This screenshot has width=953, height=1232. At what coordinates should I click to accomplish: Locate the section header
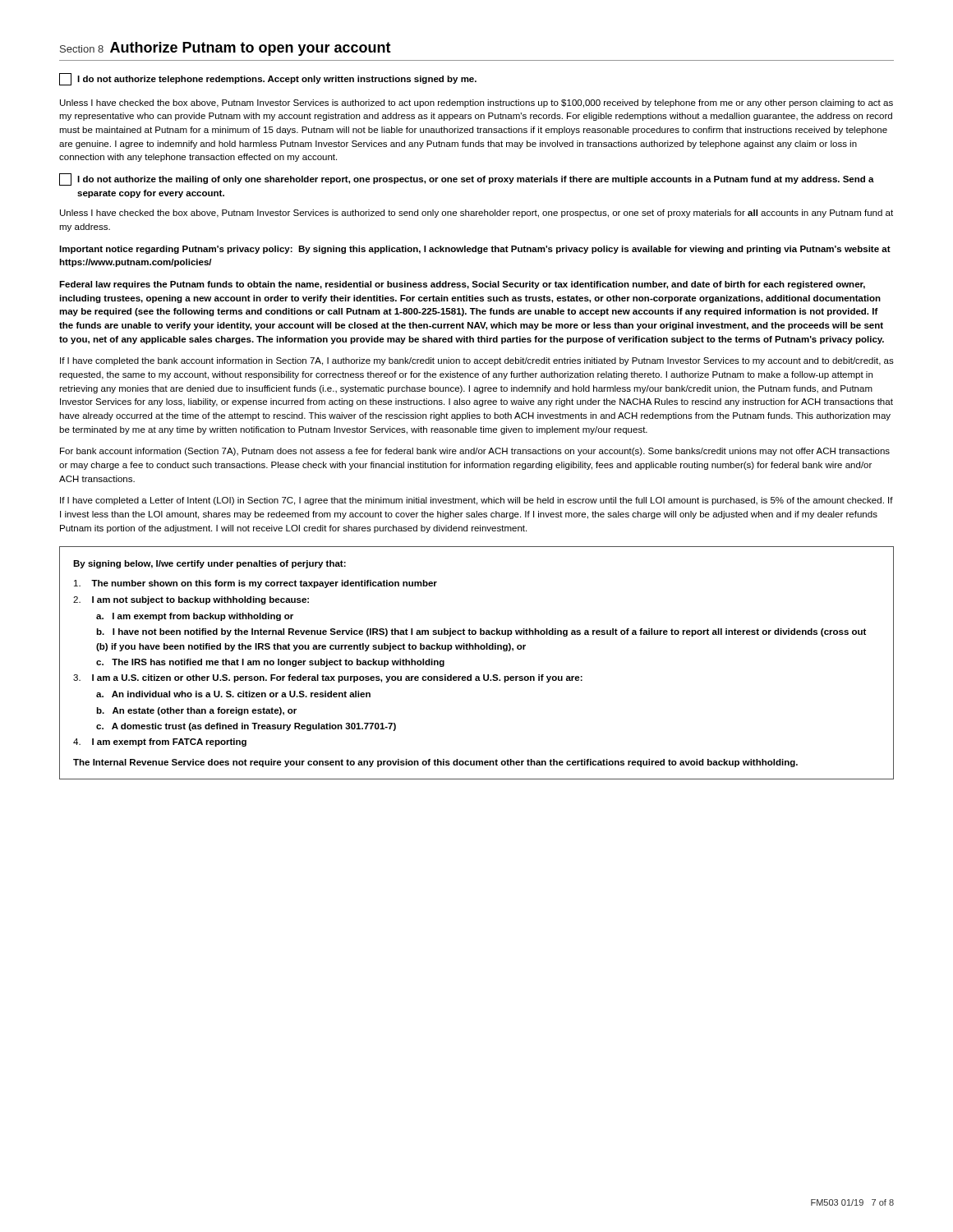coord(225,48)
